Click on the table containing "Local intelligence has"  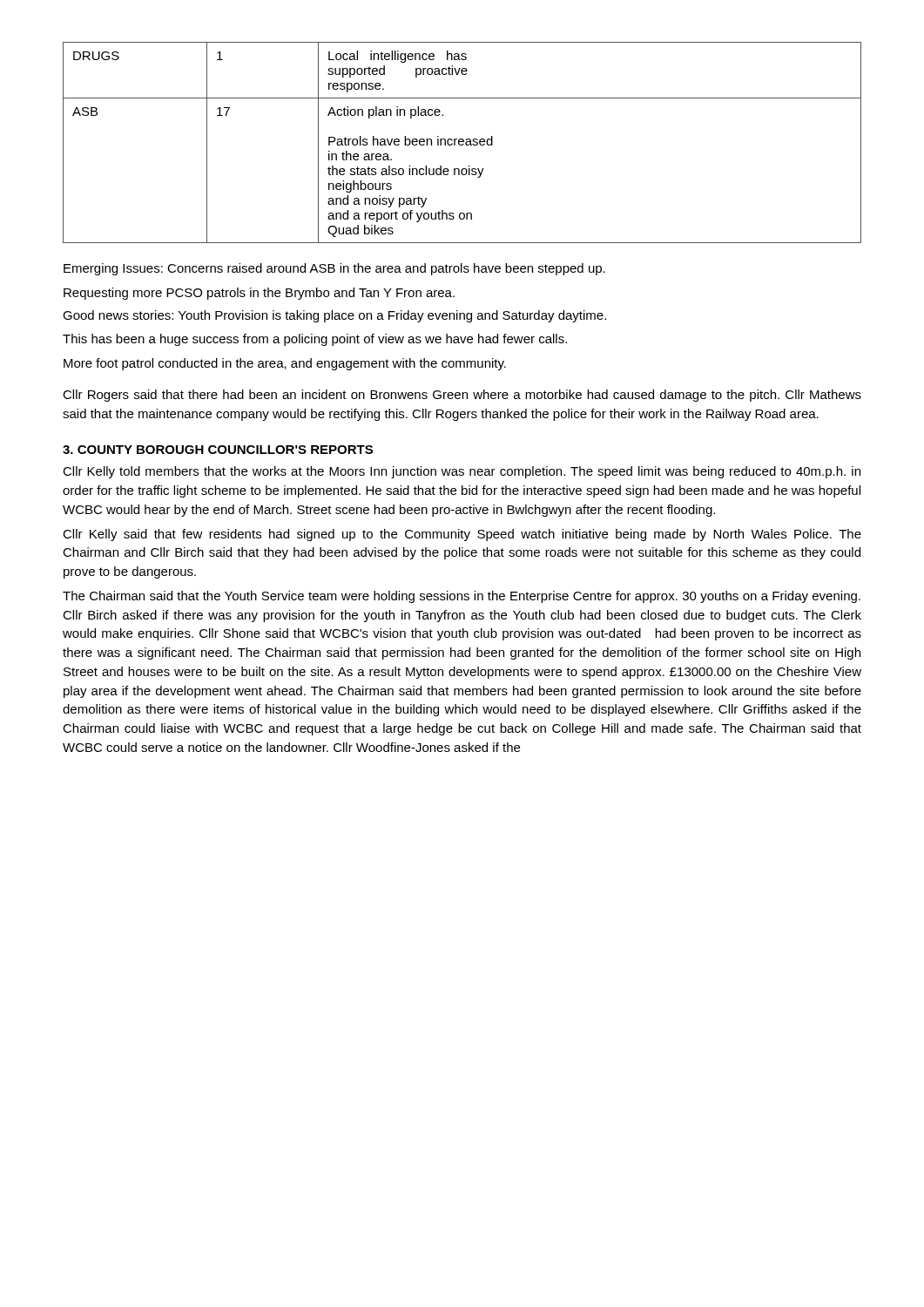(462, 142)
